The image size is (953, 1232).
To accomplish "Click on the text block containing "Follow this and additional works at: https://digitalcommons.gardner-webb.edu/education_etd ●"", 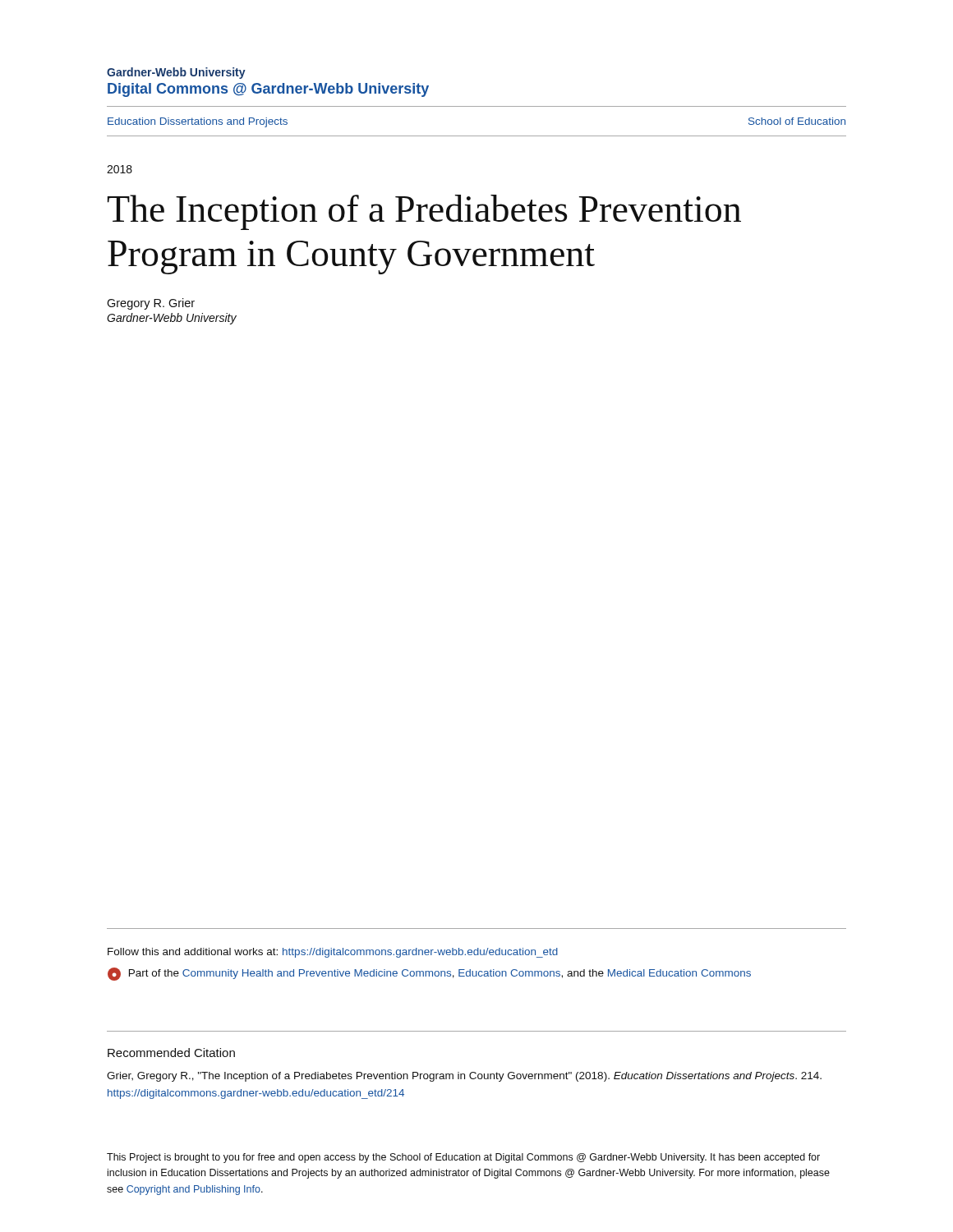I will point(476,963).
